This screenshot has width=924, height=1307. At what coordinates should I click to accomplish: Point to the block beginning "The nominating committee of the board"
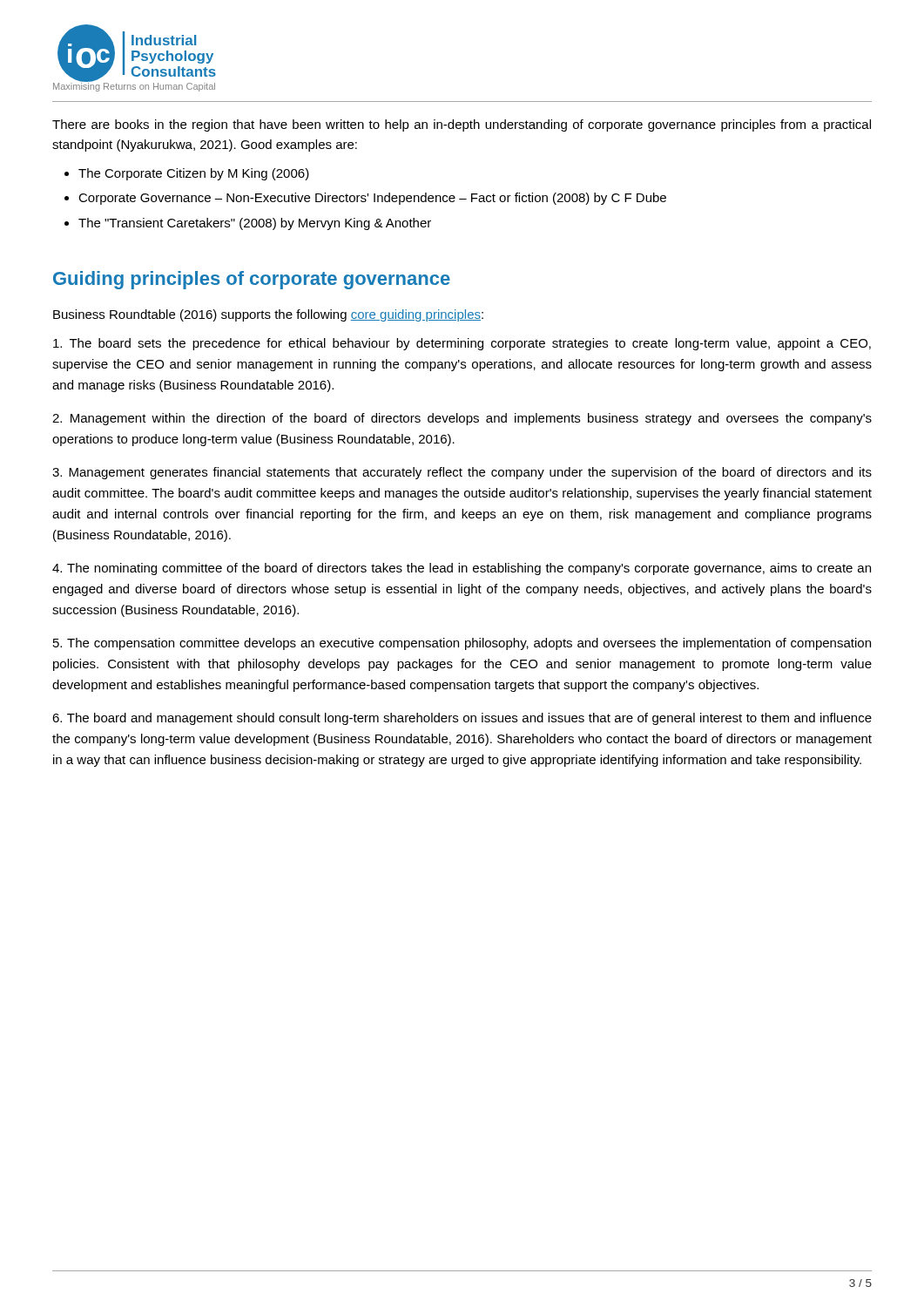click(x=462, y=589)
